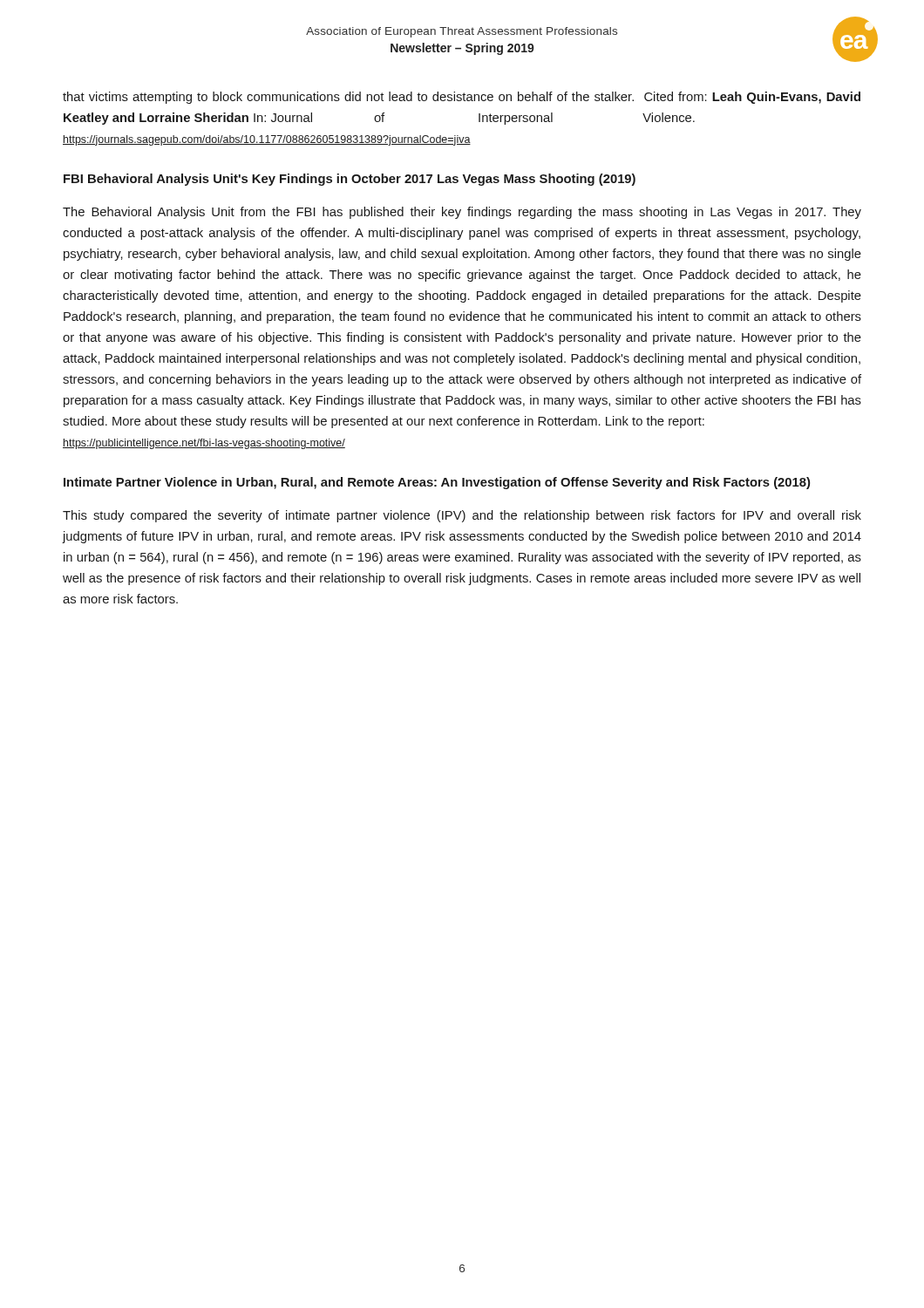
Task: Point to the block starting "The Behavioral Analysis"
Action: 462,327
